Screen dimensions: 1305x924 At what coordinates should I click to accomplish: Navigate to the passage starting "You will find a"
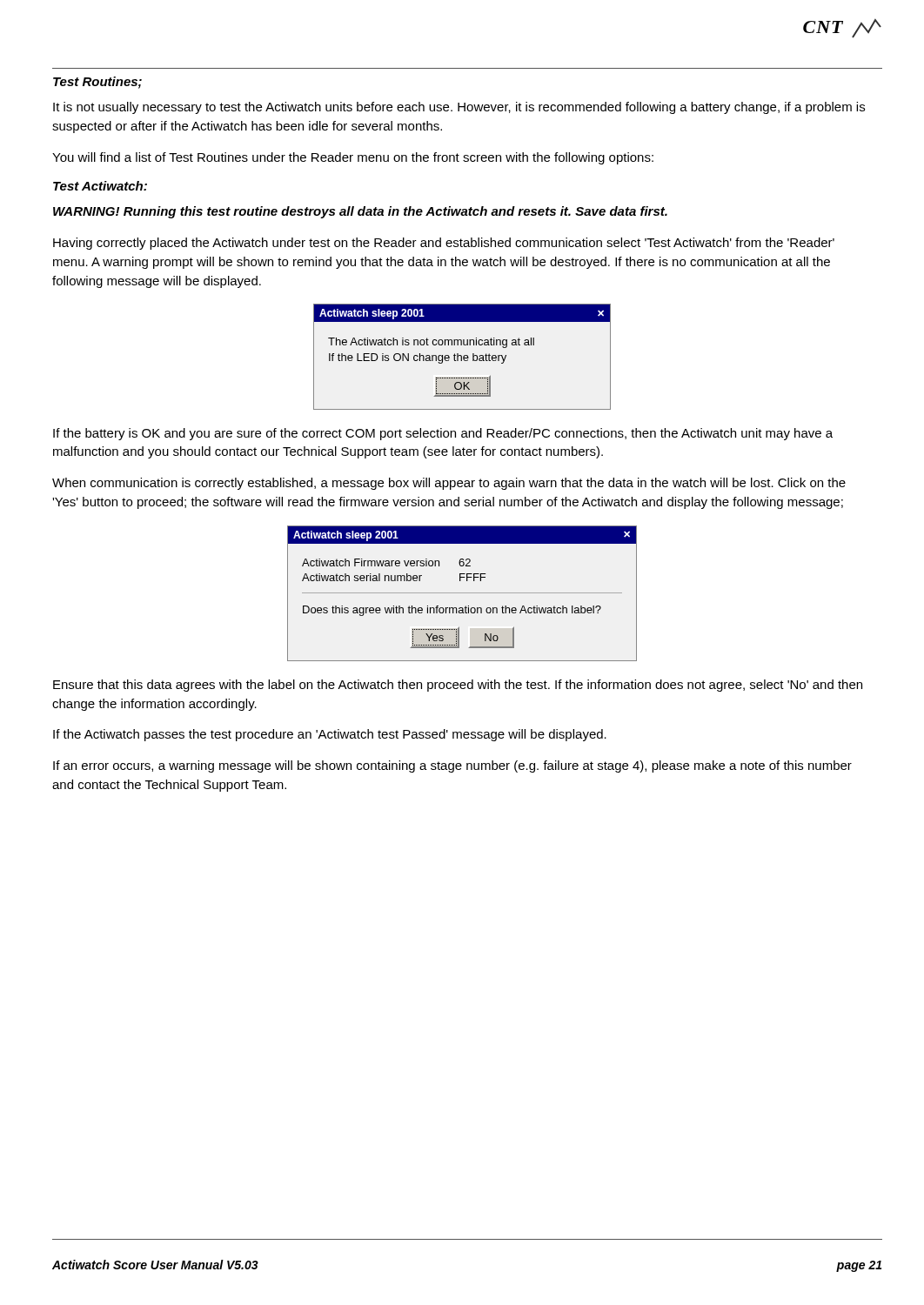coord(353,157)
